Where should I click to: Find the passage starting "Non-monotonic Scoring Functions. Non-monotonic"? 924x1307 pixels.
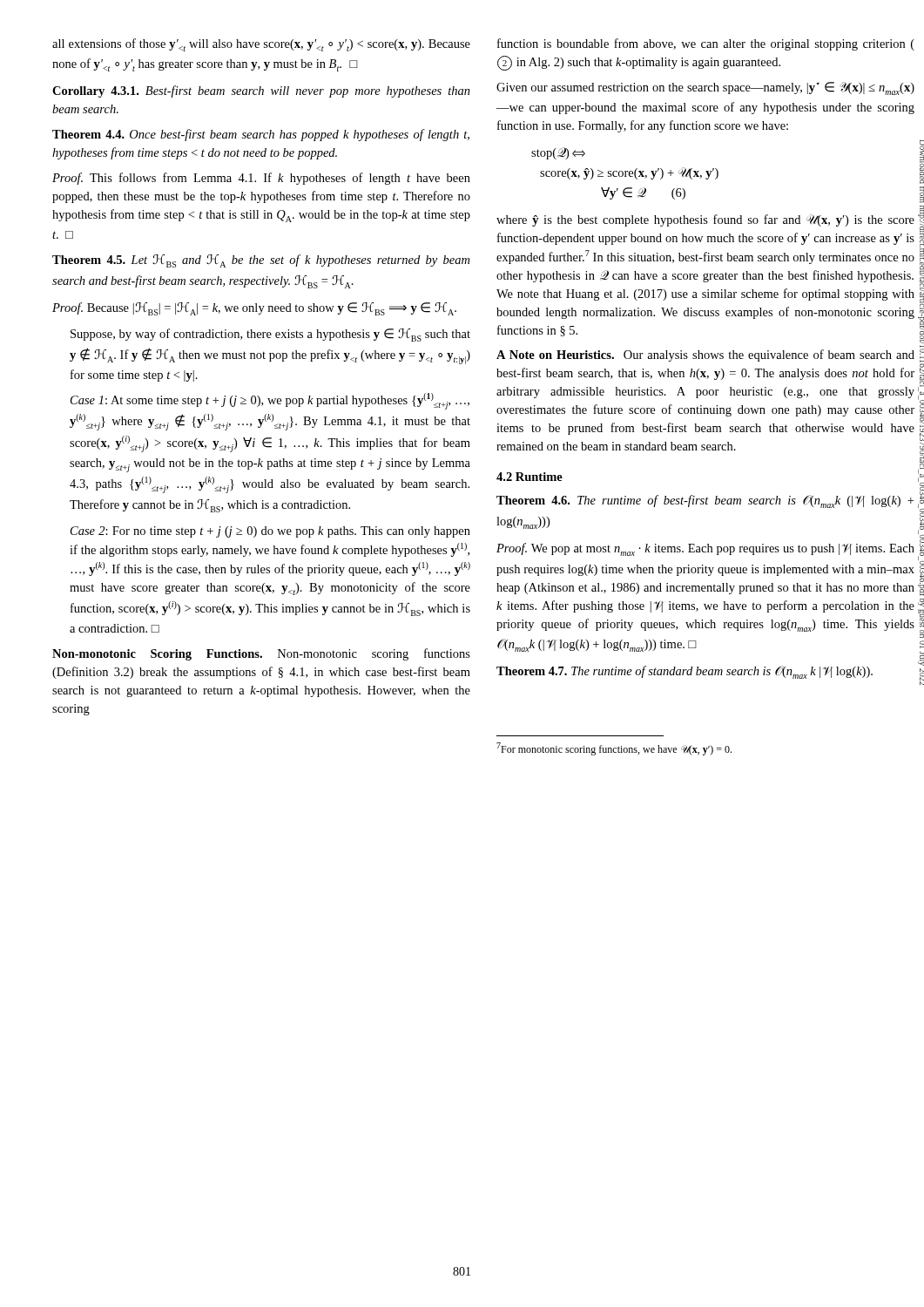[261, 682]
